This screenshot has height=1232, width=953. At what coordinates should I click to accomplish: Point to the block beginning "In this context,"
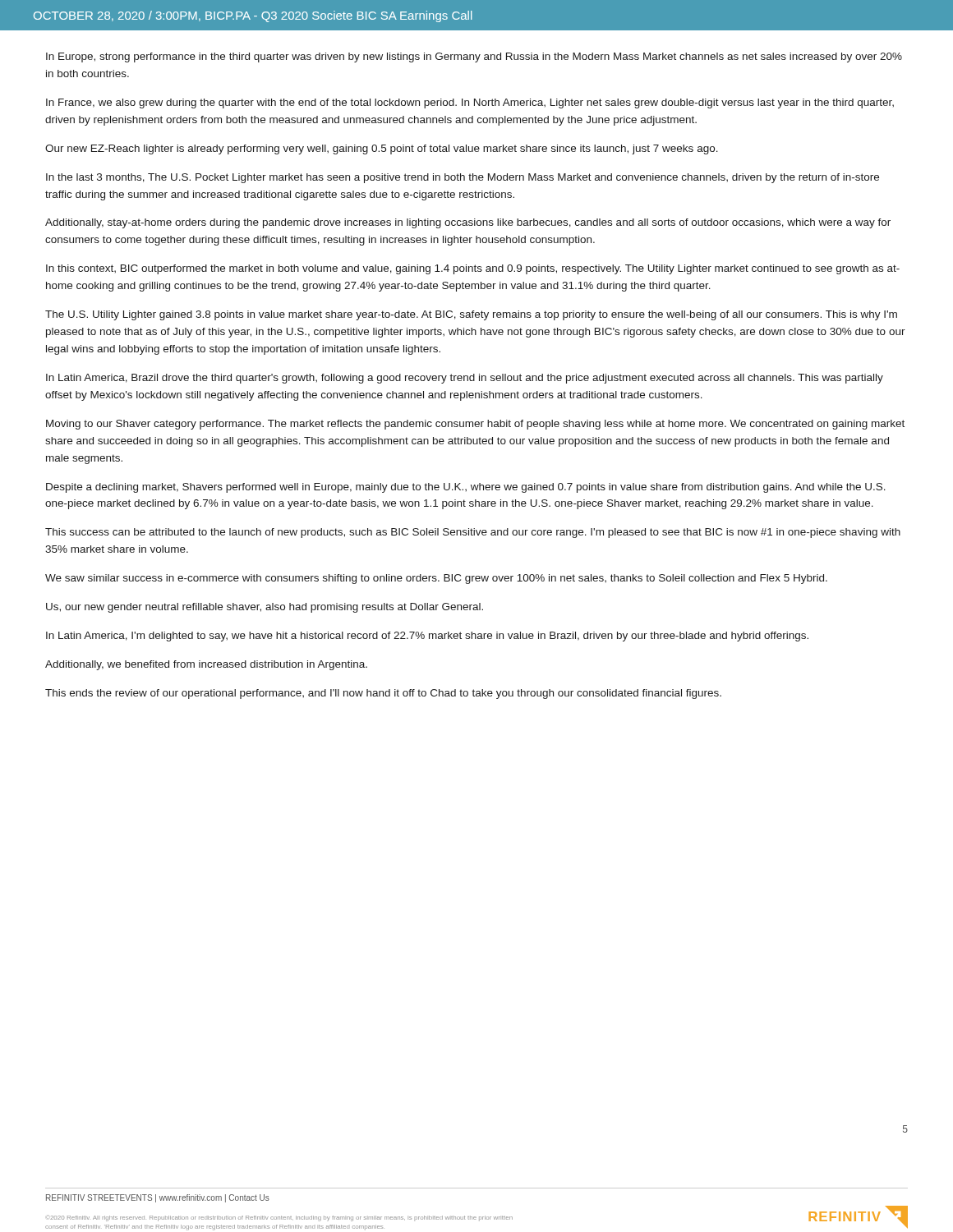click(x=472, y=277)
